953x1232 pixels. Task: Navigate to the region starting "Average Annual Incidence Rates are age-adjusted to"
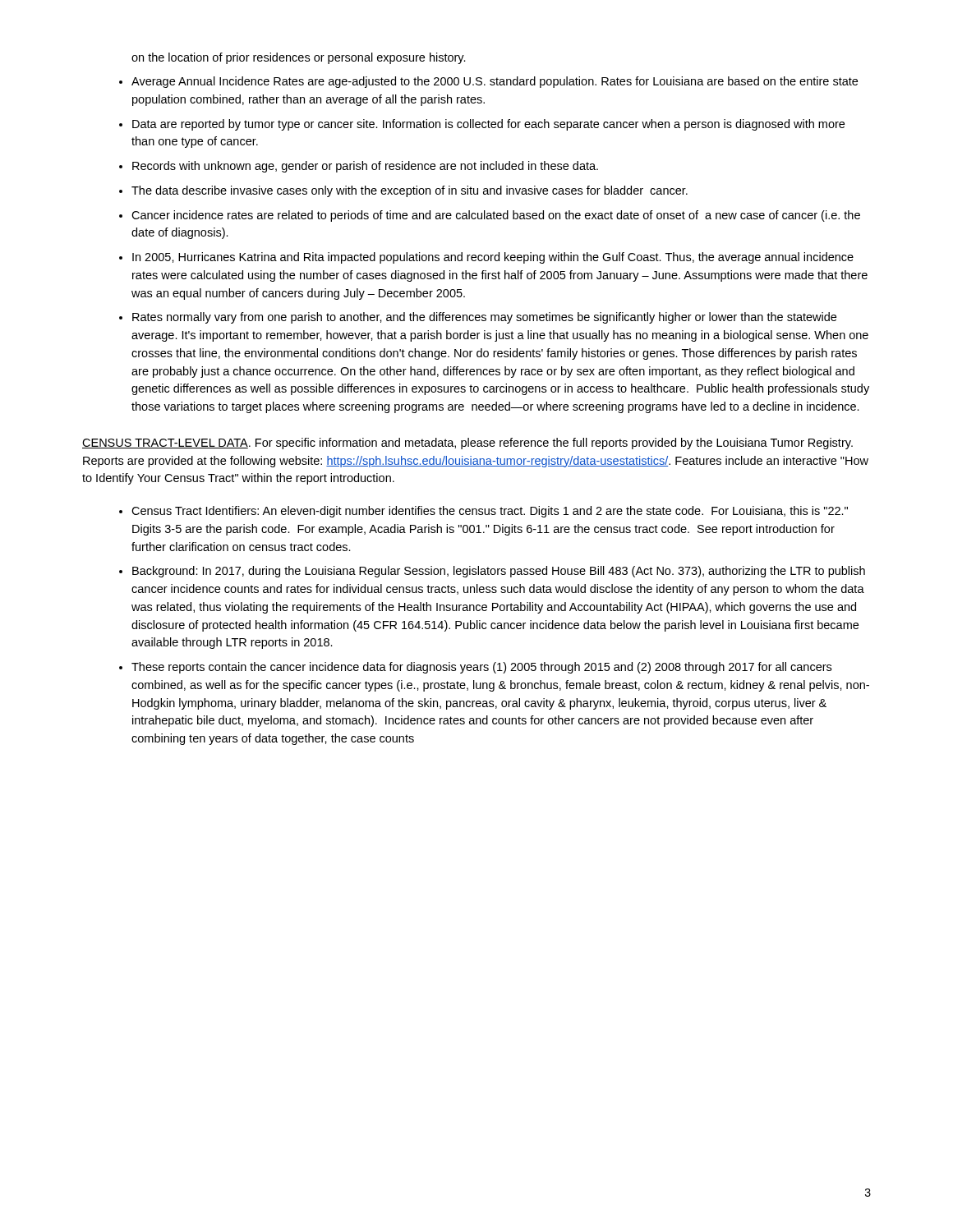click(495, 90)
